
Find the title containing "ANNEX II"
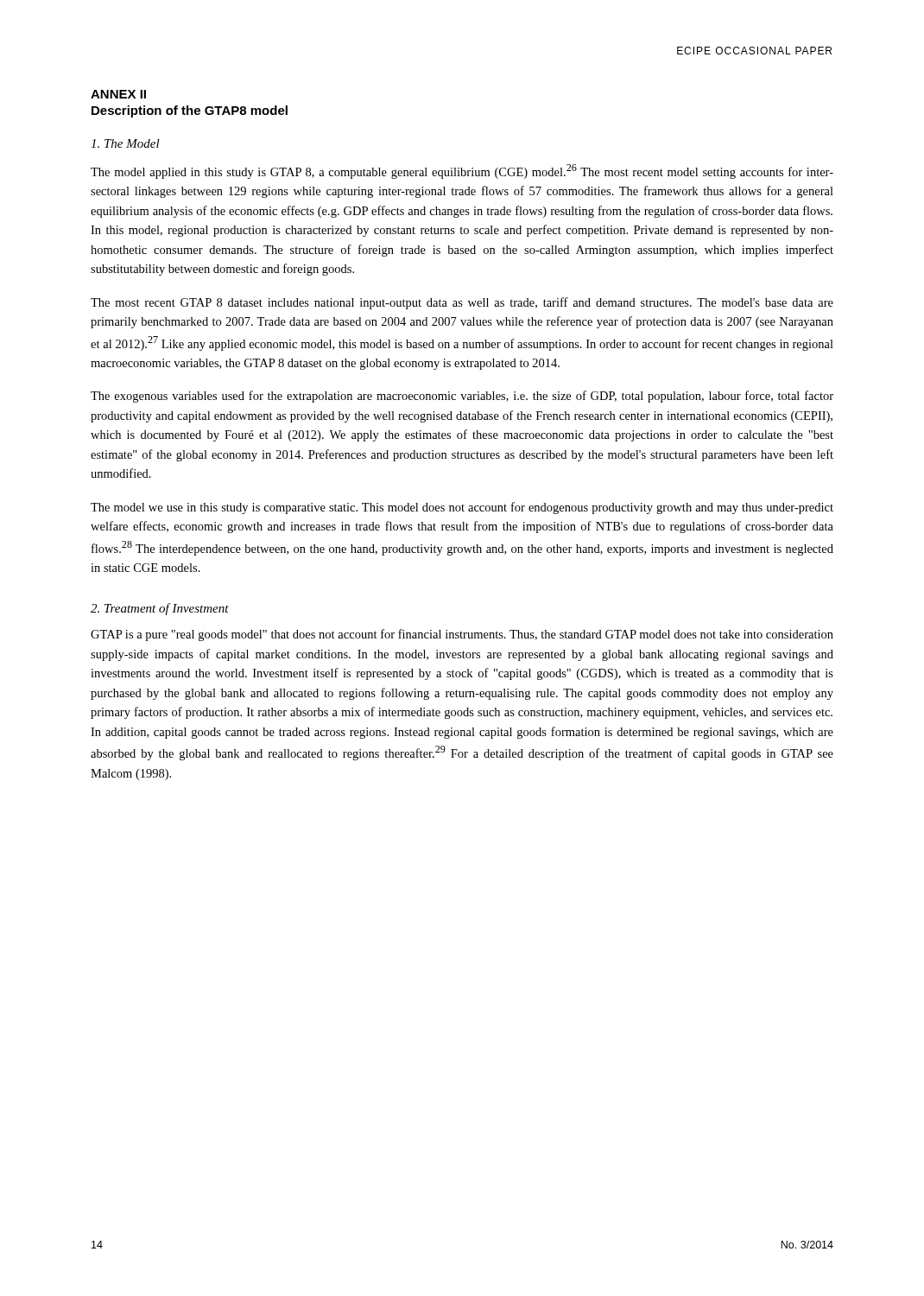click(x=119, y=94)
